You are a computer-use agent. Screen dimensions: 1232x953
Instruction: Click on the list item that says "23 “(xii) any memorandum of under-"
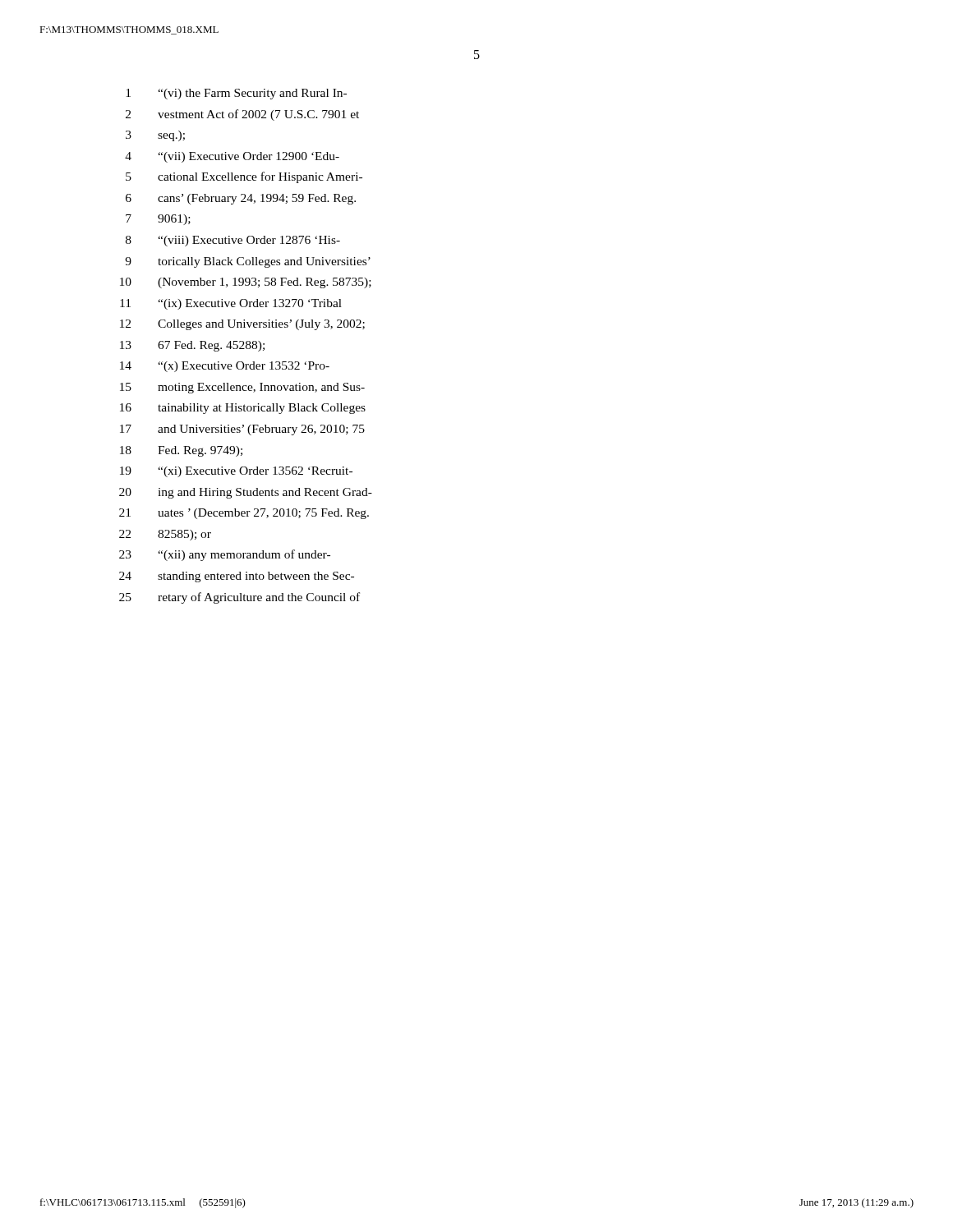(225, 555)
